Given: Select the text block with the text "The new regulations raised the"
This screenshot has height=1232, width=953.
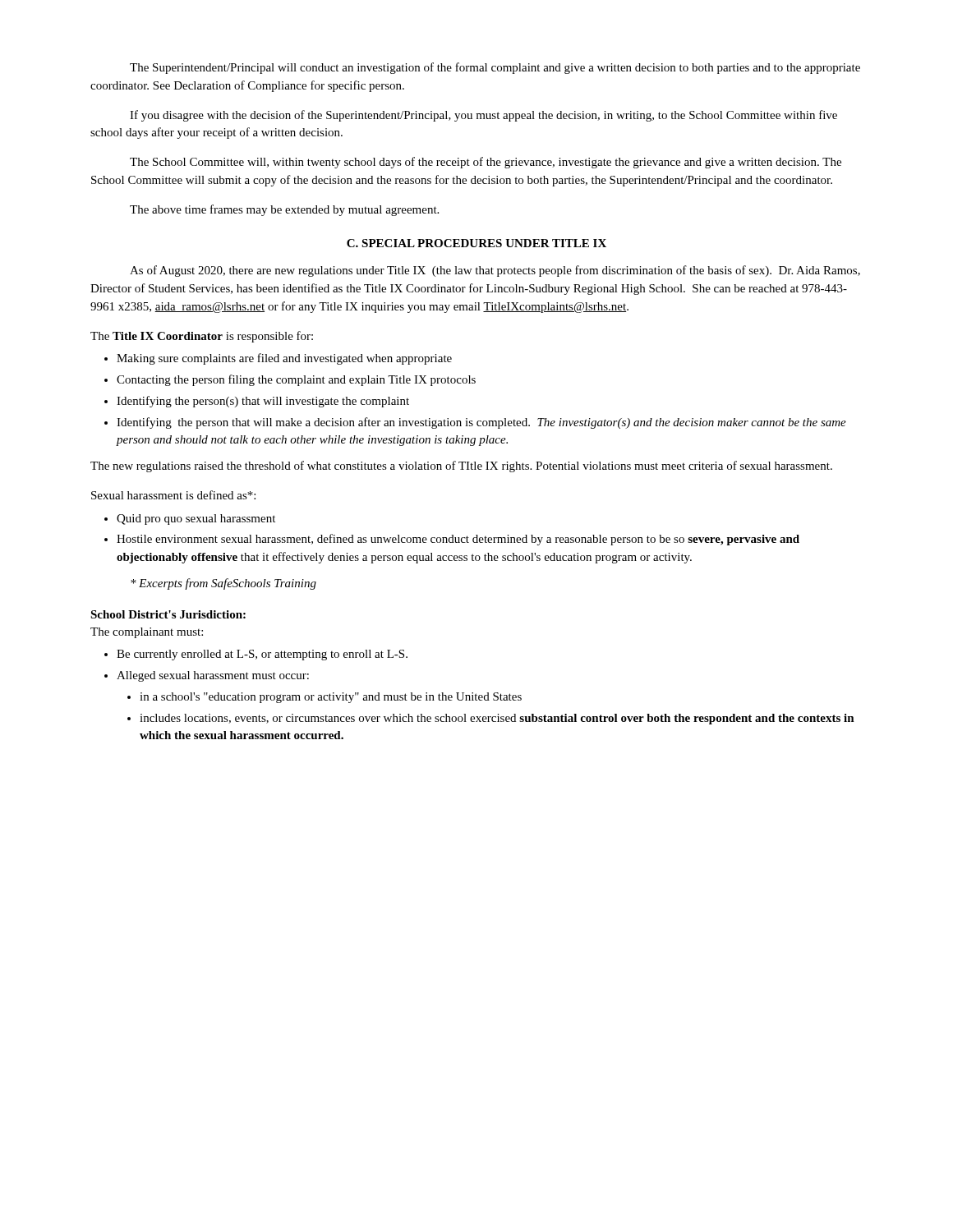Looking at the screenshot, I should [462, 466].
